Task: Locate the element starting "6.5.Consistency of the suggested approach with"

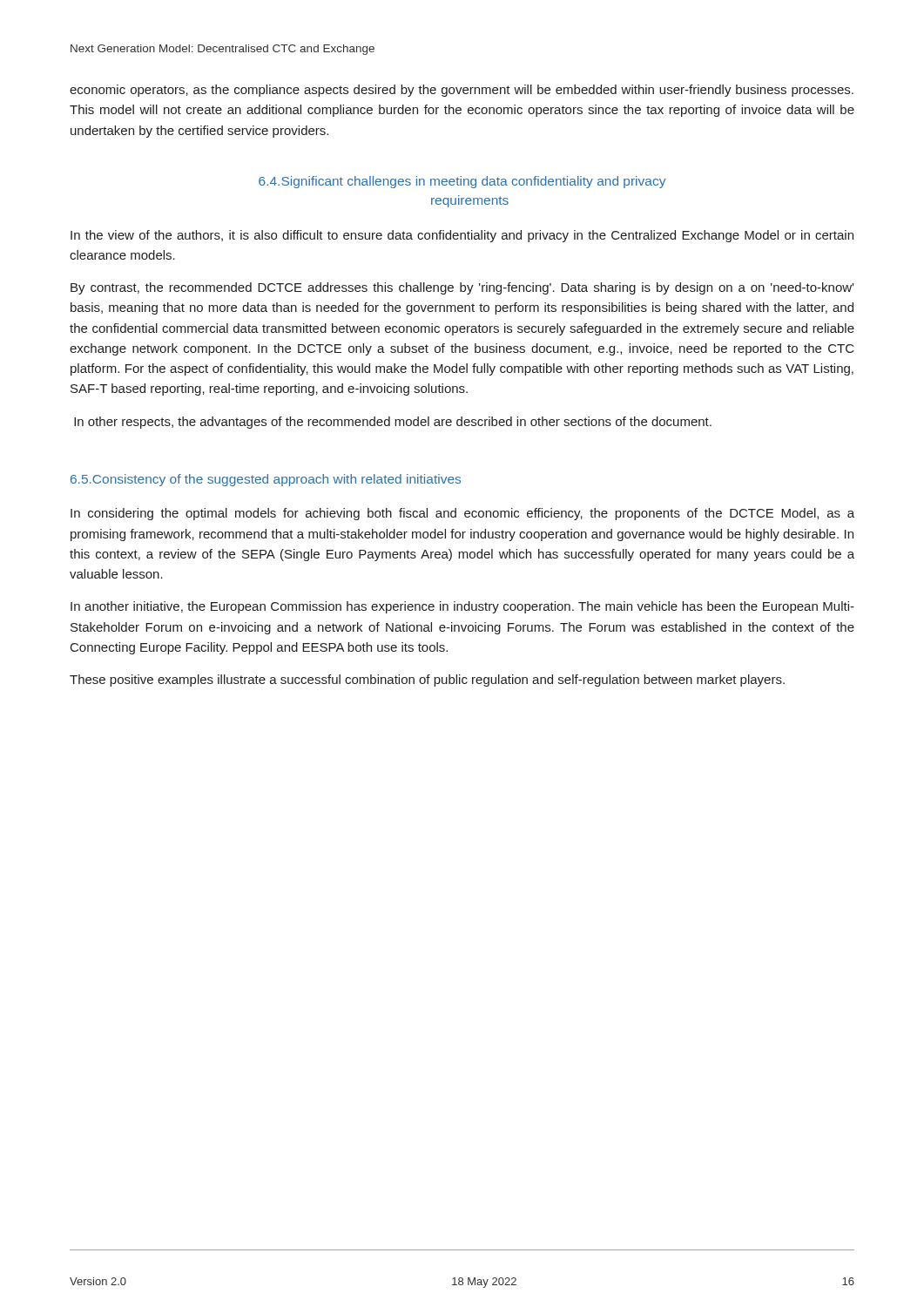Action: [462, 479]
